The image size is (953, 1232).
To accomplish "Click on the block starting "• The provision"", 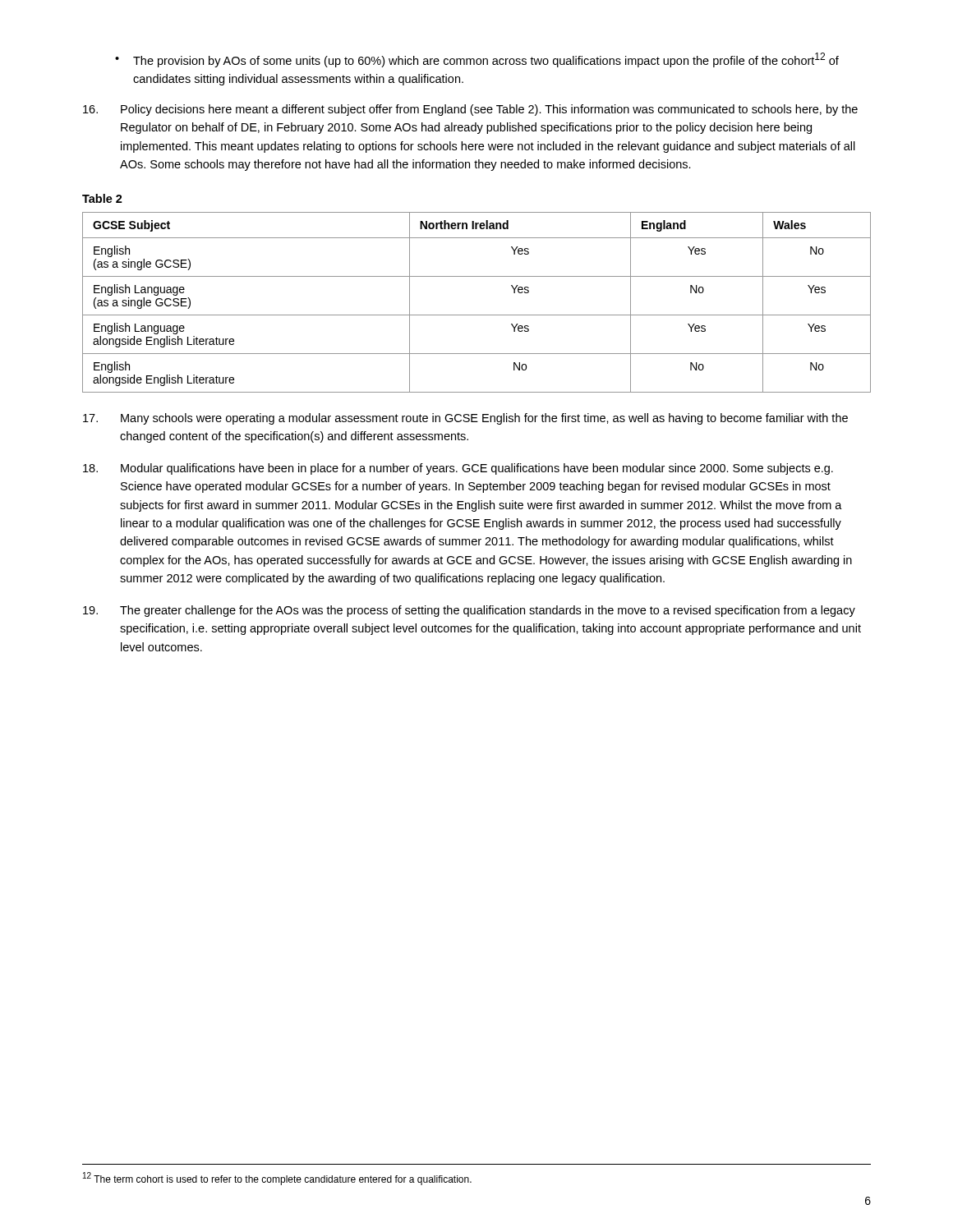I will coord(493,69).
